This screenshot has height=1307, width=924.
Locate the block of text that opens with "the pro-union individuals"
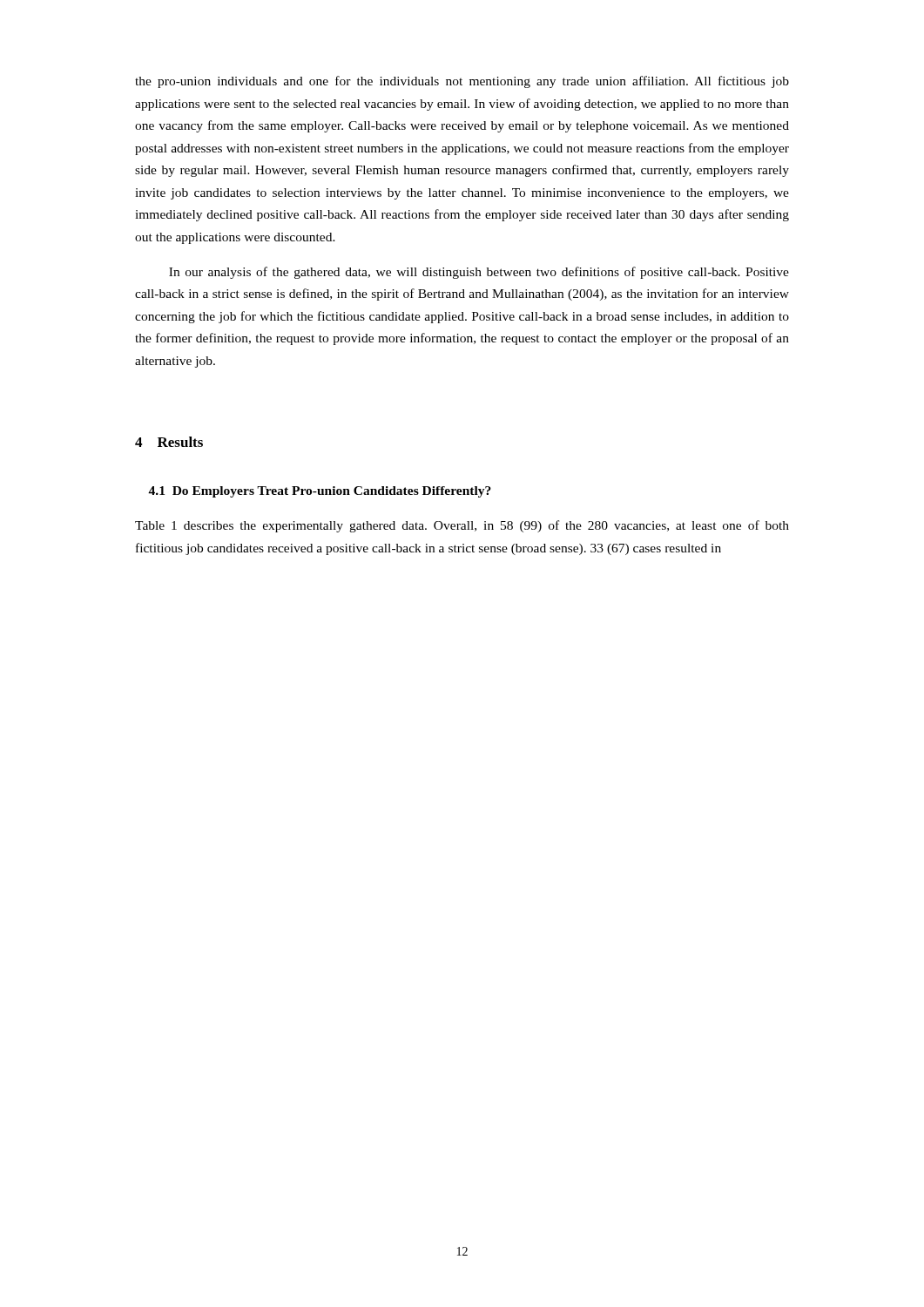pos(462,221)
